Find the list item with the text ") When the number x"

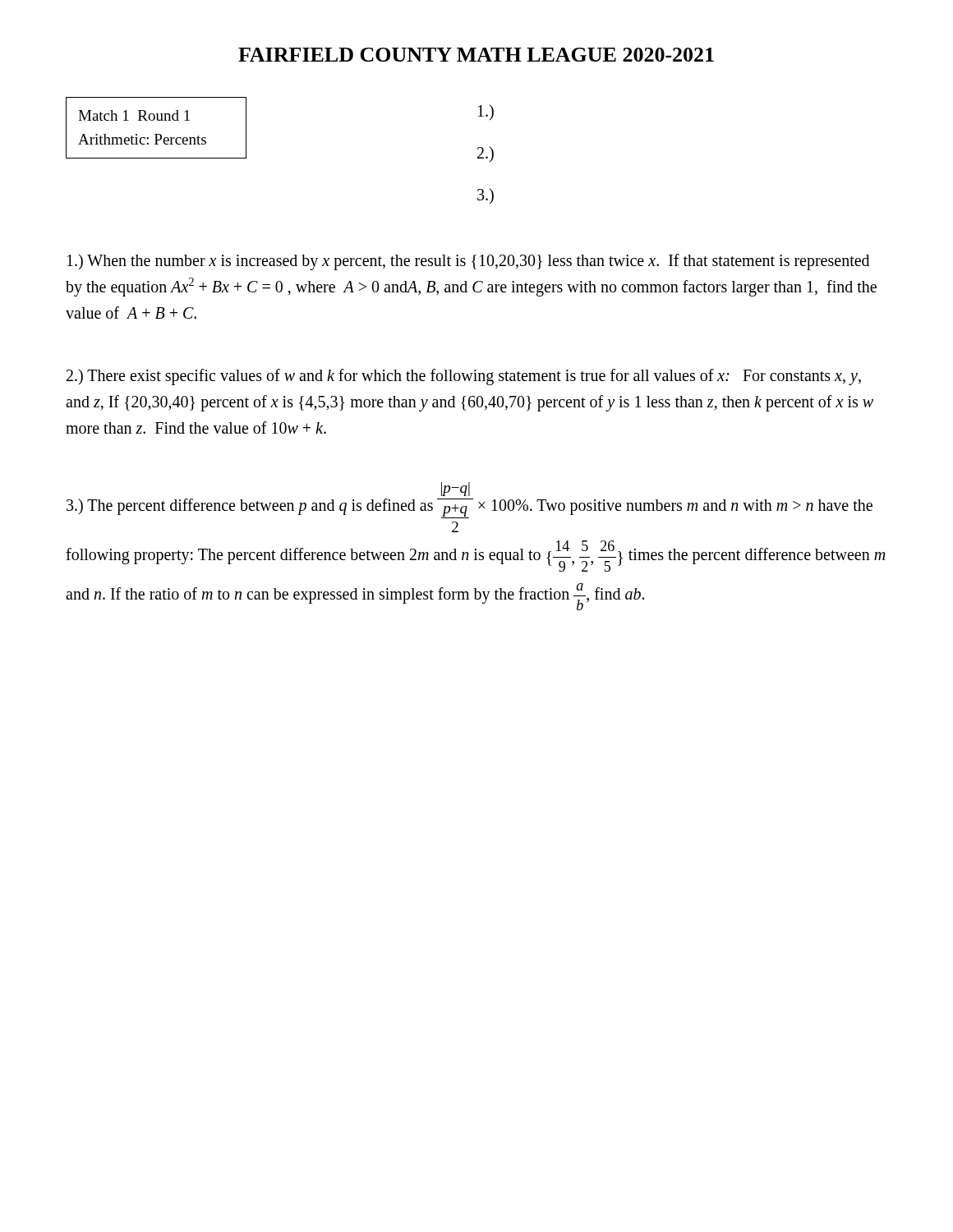(x=476, y=287)
